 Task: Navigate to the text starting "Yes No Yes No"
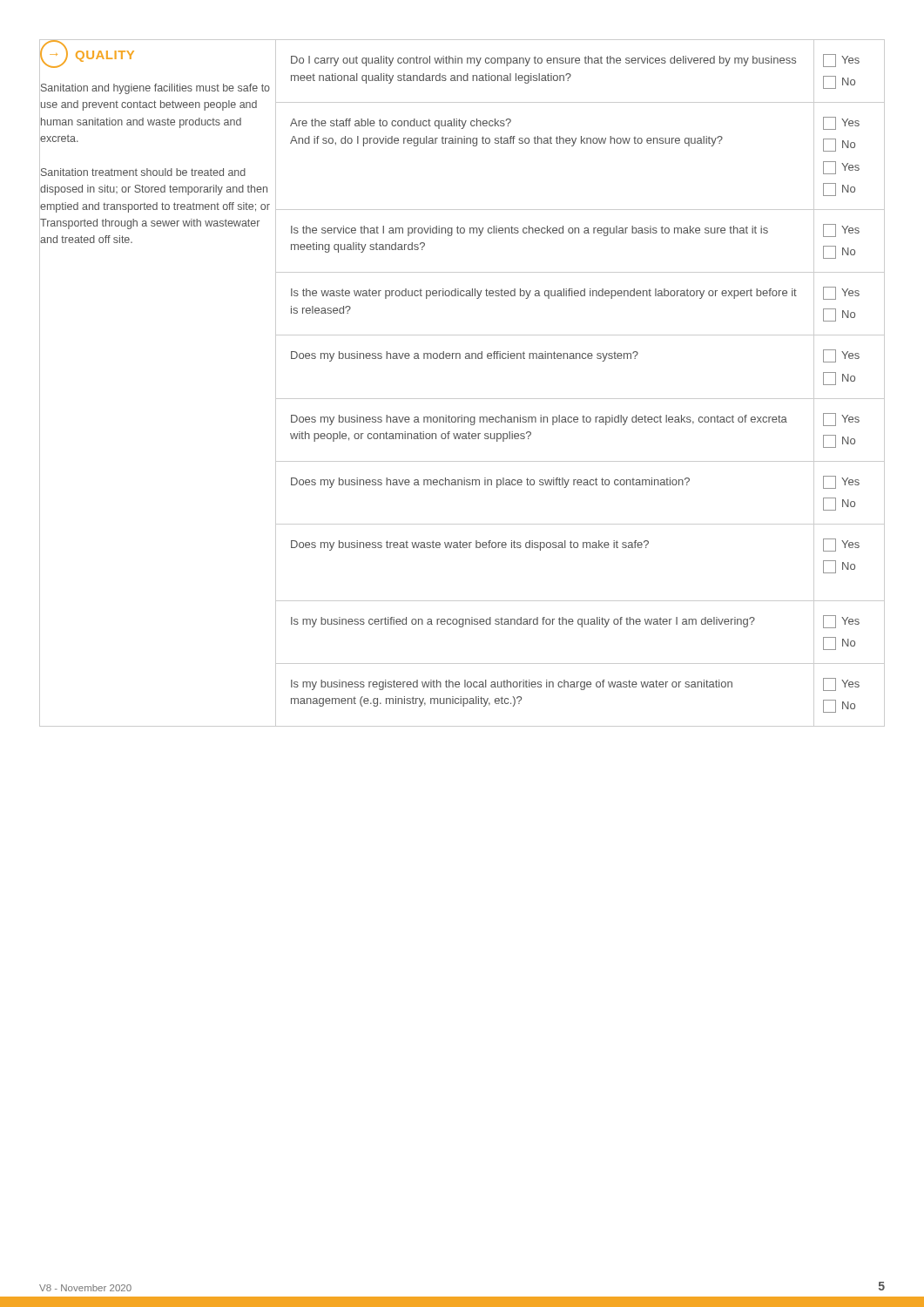point(849,156)
